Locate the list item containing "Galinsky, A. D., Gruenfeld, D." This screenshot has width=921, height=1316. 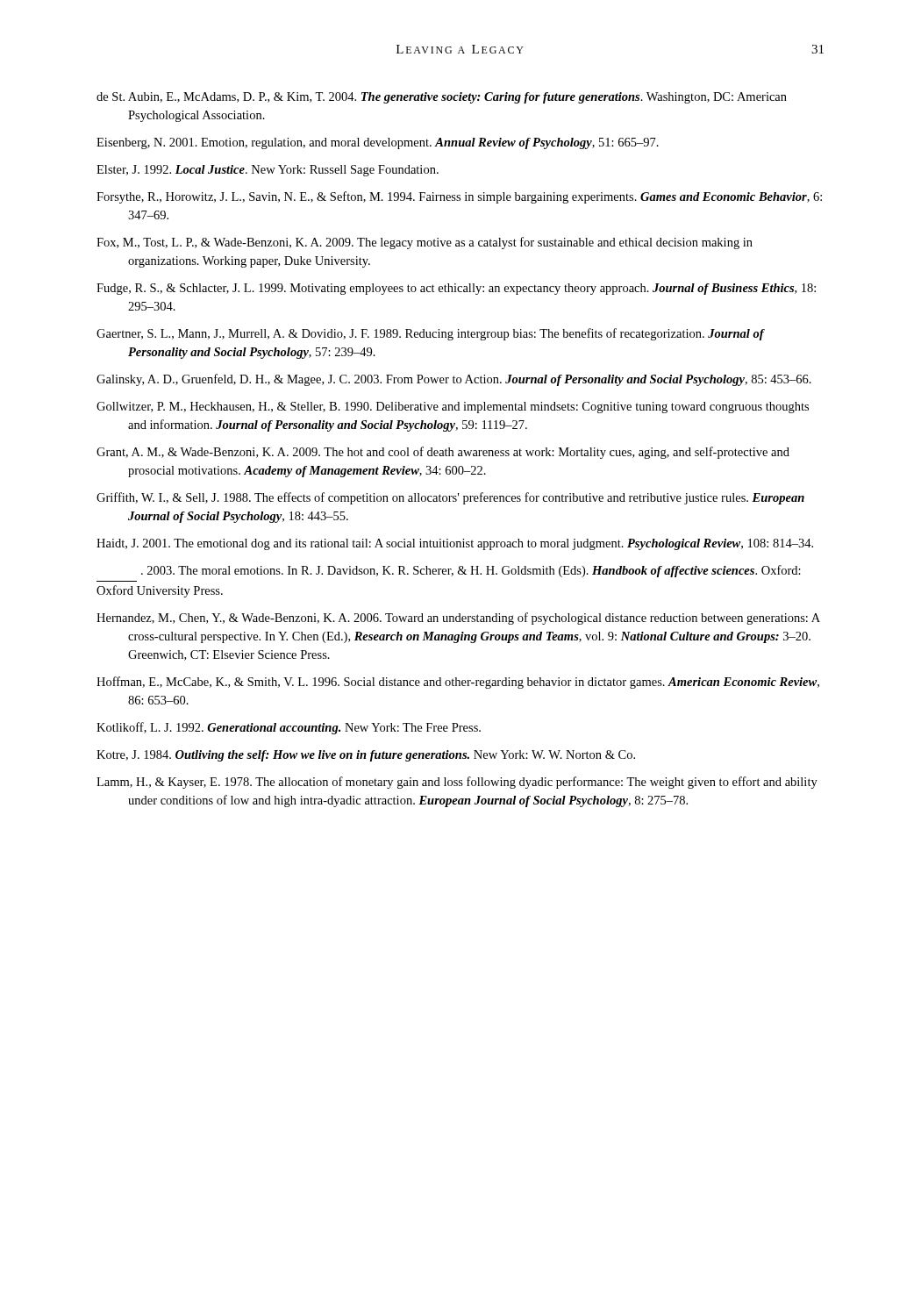454,379
